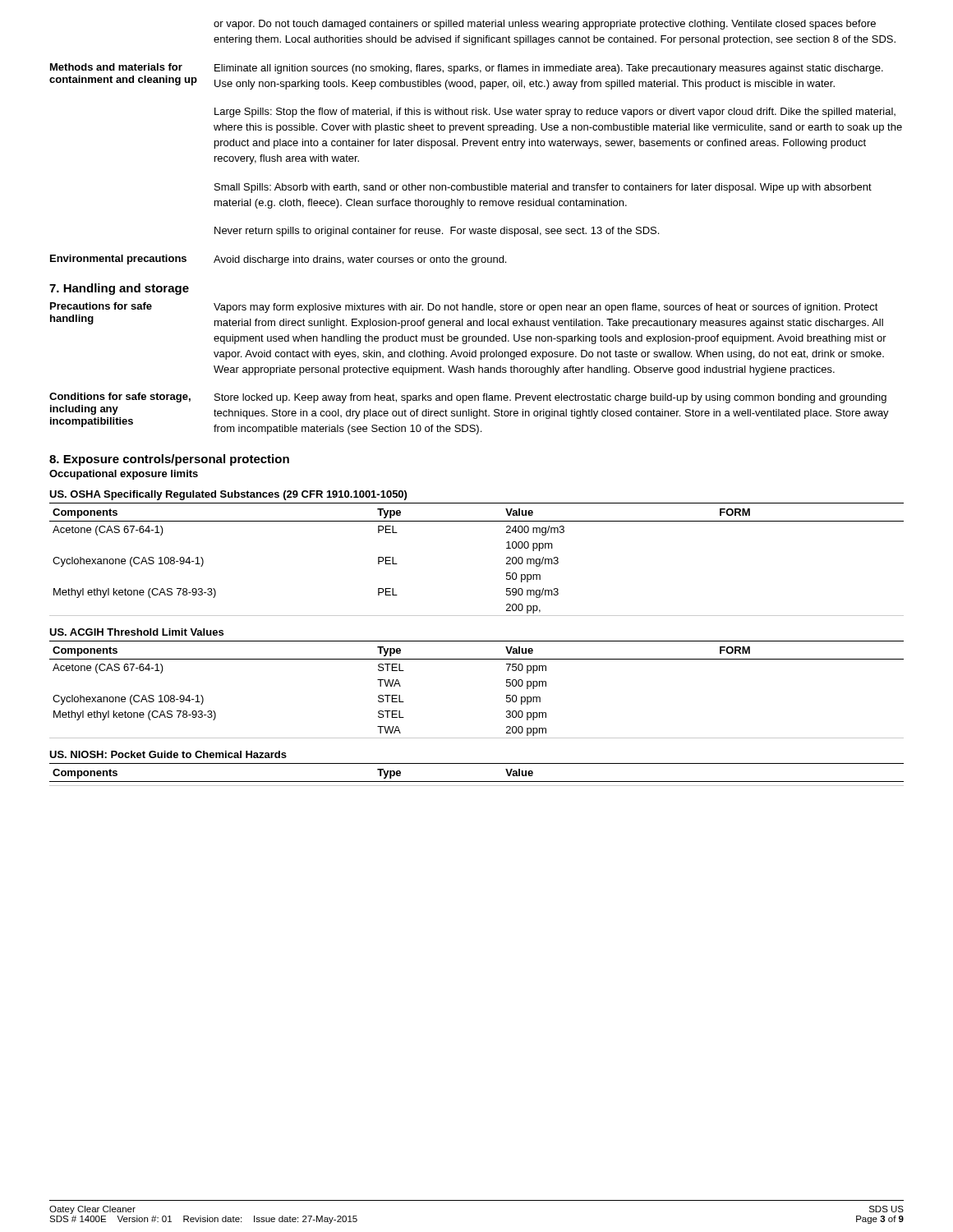
Task: Click where it says "US. OSHA Specifically Regulated Substances (29 CFR 1910.1001-1050)"
Action: click(x=228, y=494)
